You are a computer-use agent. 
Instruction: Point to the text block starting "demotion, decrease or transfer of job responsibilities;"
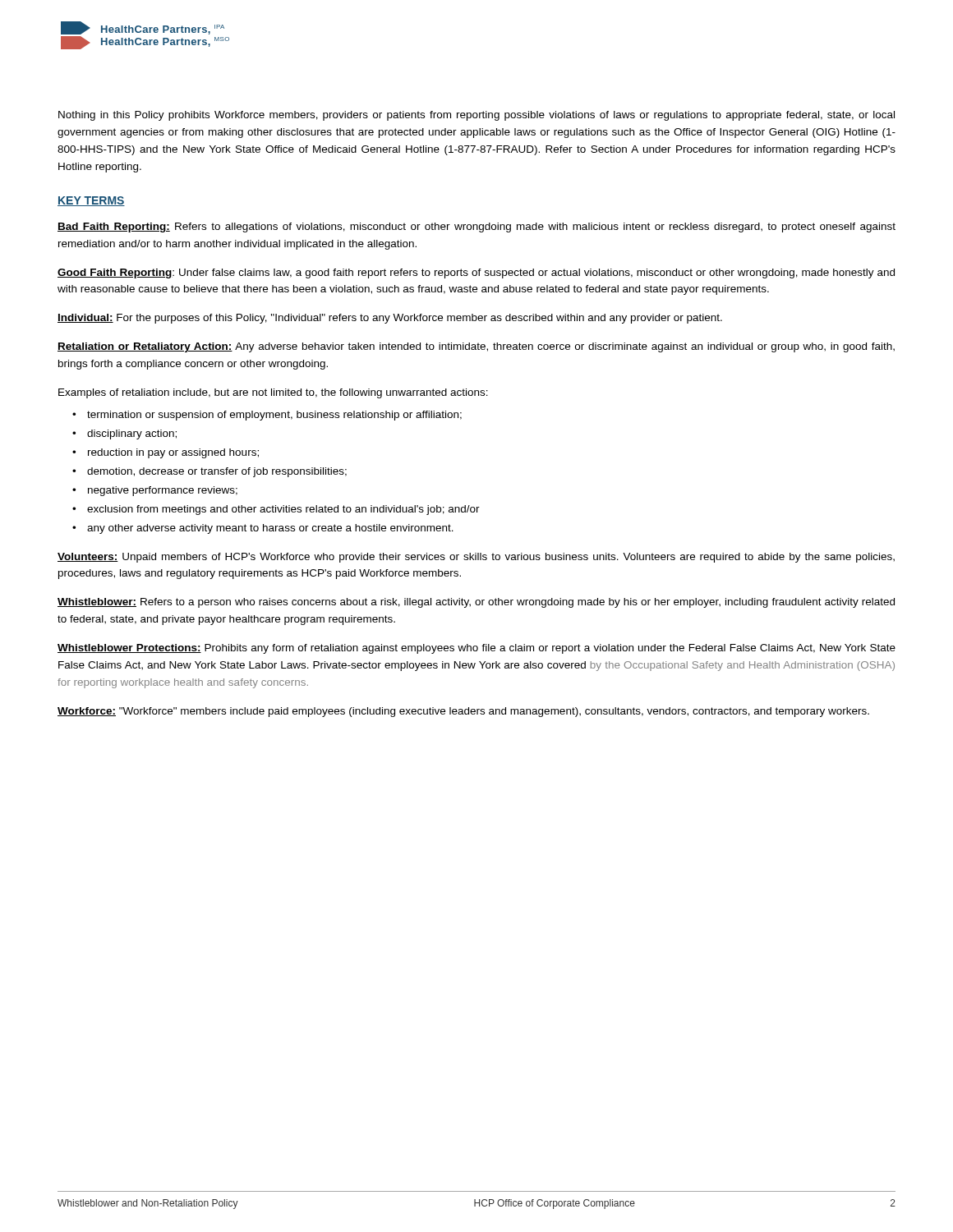[217, 471]
